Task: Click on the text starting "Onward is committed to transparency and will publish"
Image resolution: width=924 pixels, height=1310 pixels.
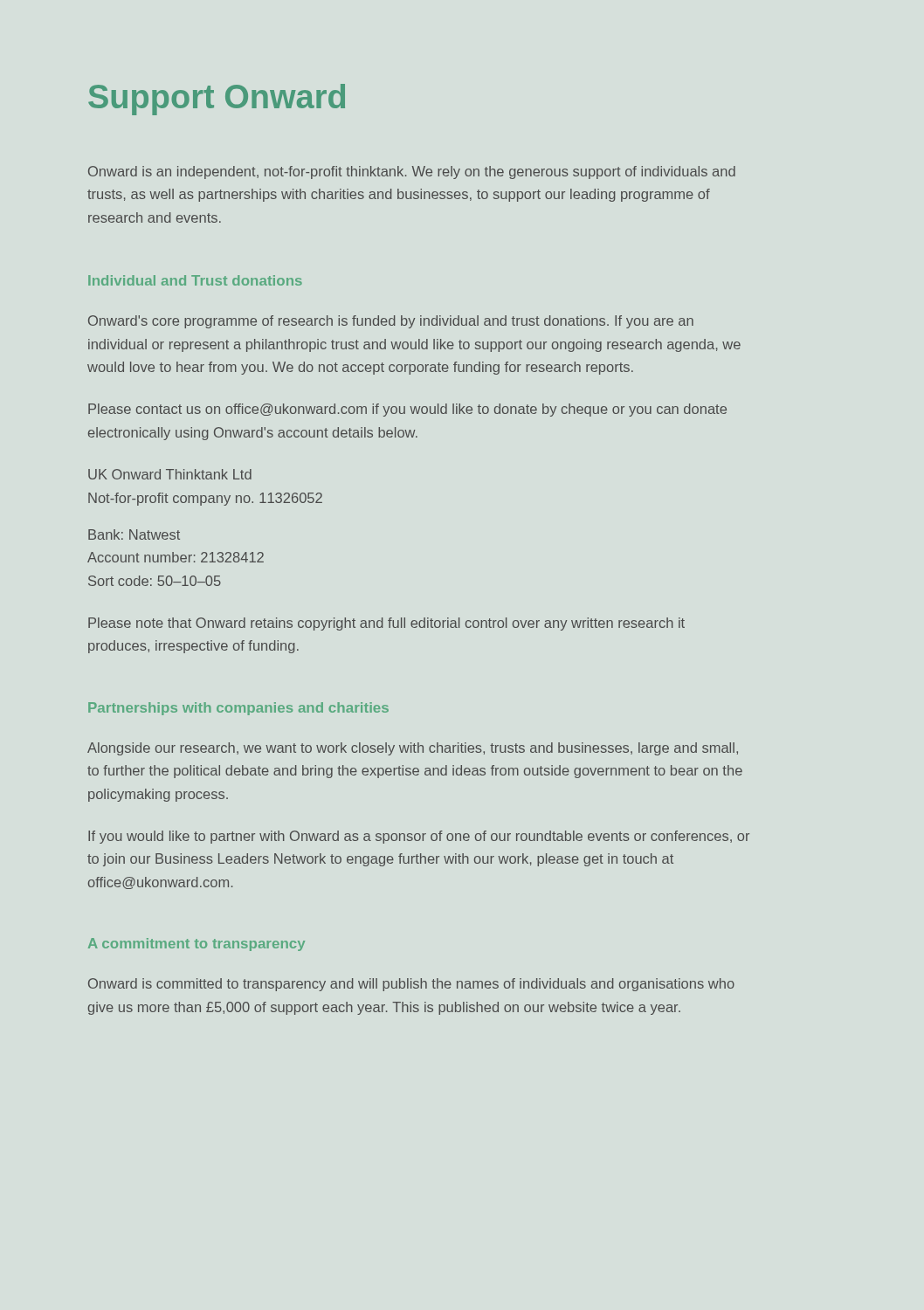Action: [x=411, y=995]
